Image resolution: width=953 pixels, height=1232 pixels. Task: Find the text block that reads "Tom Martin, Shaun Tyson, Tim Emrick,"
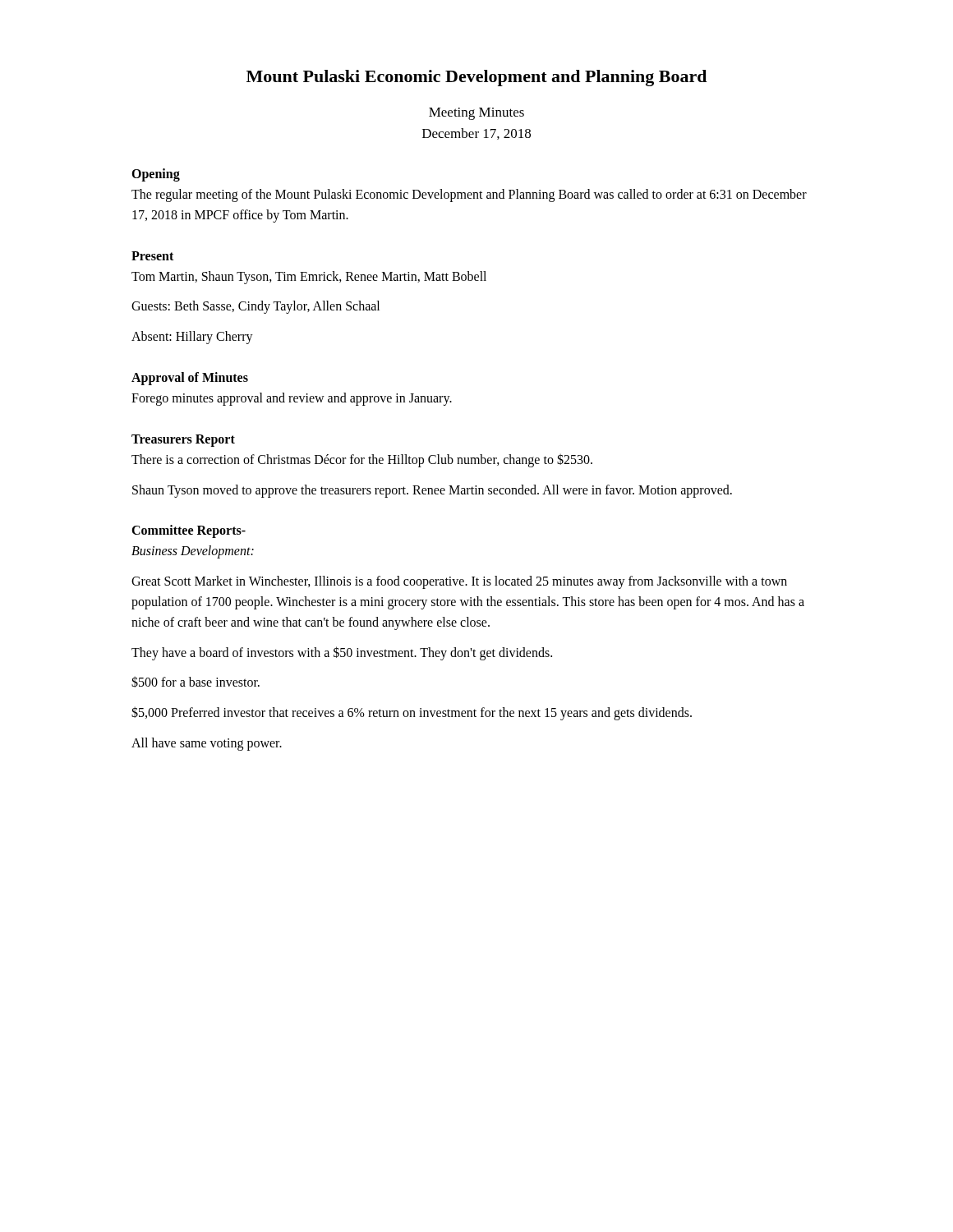309,276
